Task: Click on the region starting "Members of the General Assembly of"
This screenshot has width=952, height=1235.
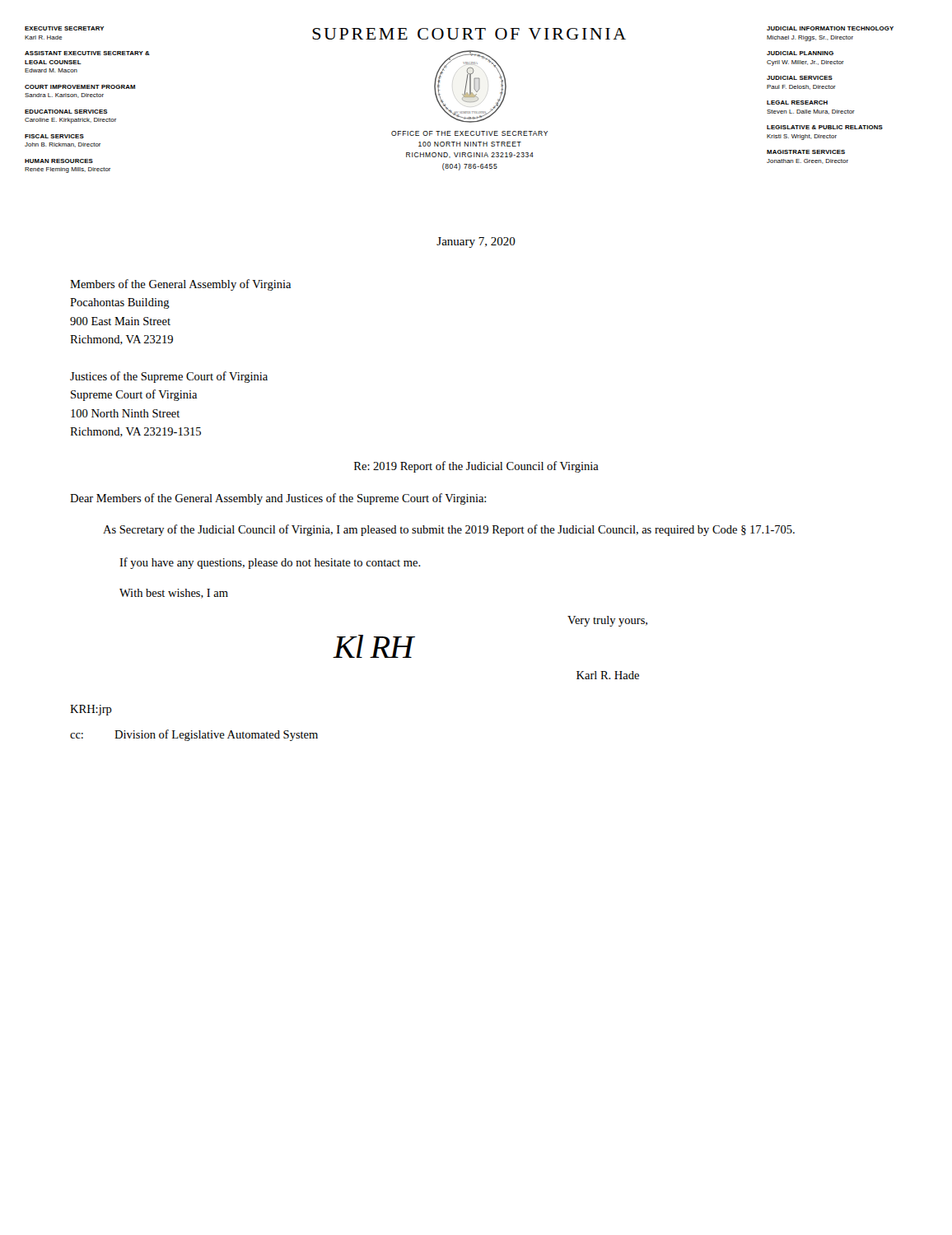Action: 180,285
